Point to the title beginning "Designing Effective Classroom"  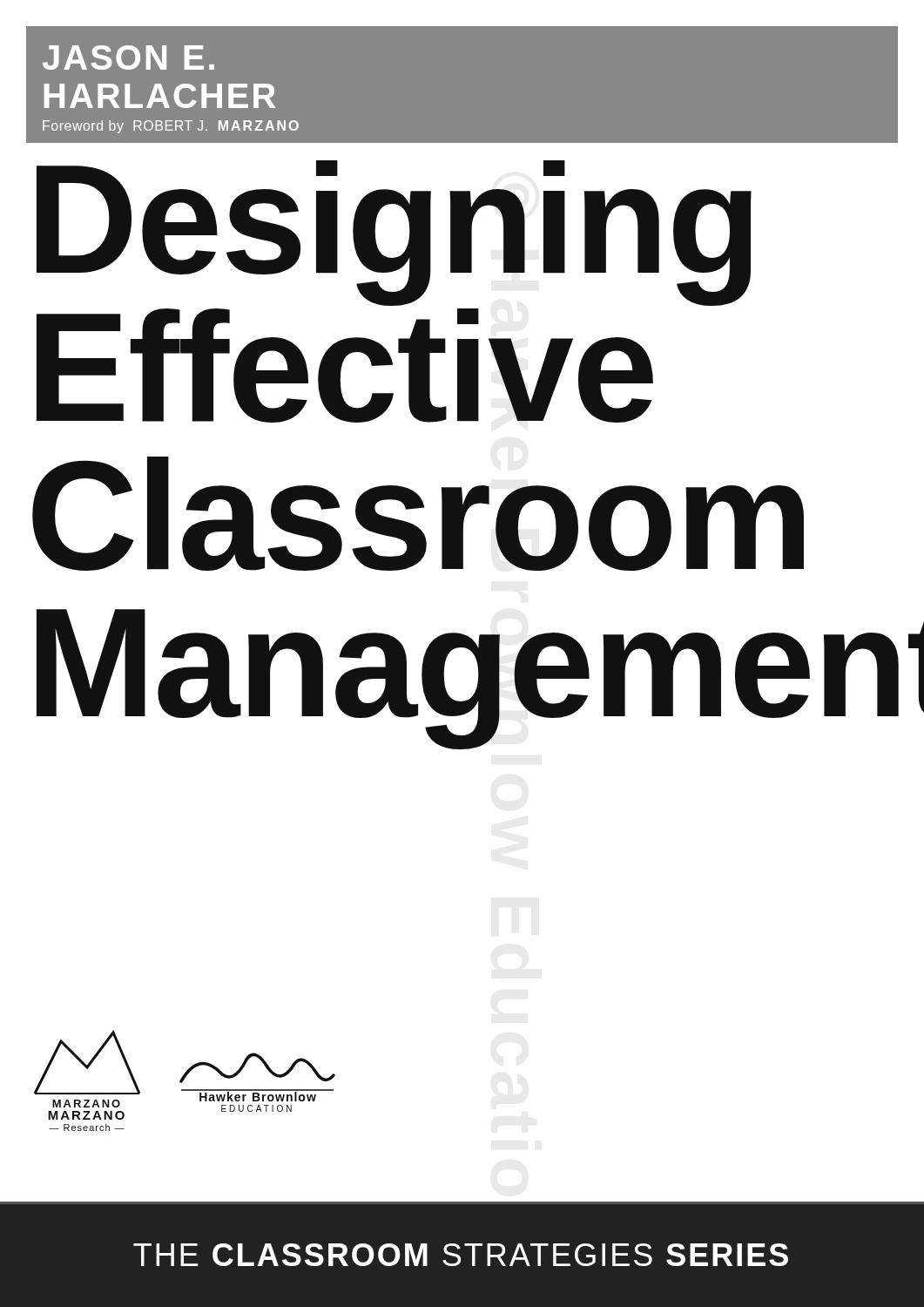pyautogui.click(x=449, y=449)
